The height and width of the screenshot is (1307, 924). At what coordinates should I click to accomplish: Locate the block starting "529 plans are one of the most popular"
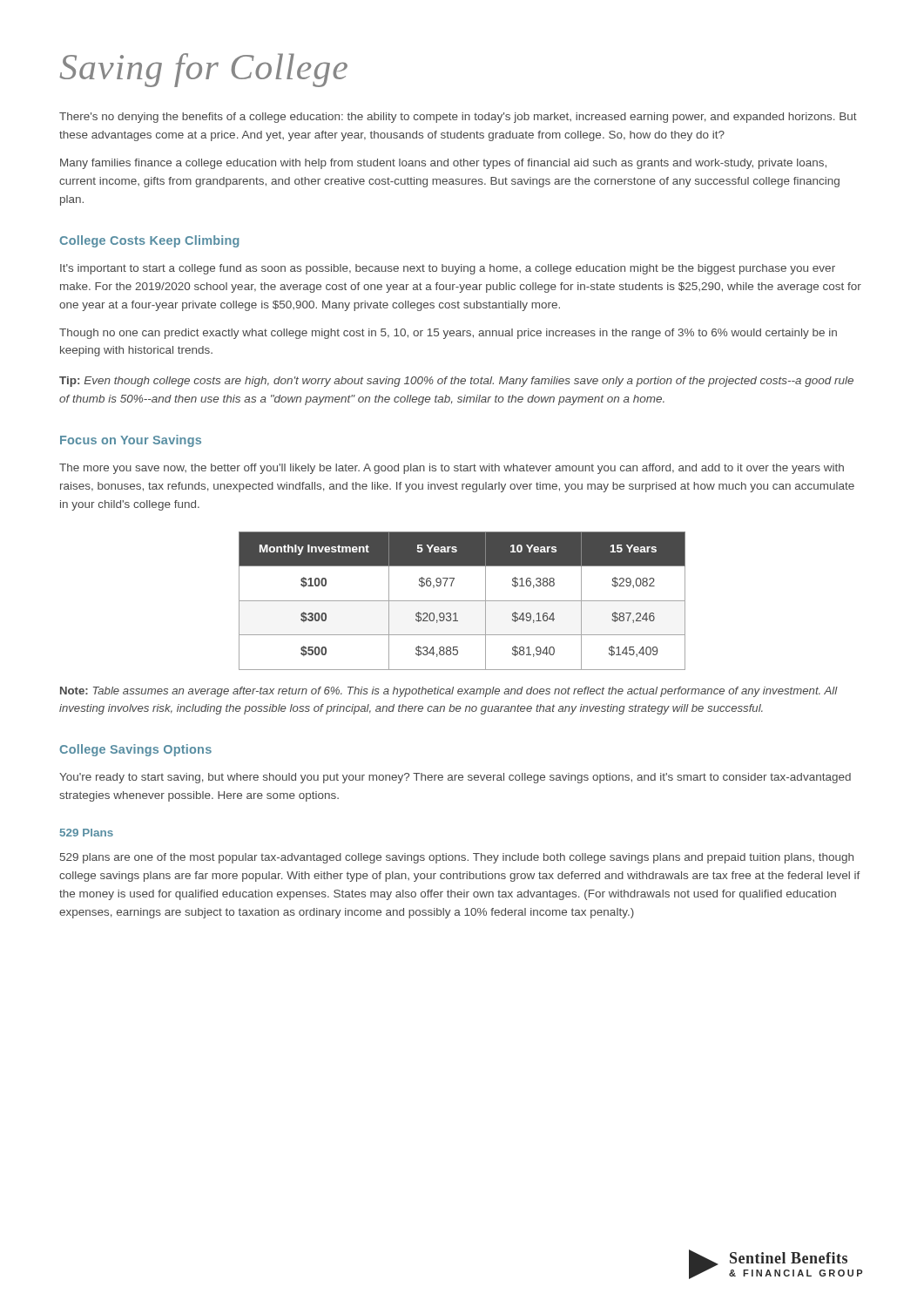pyautogui.click(x=462, y=885)
